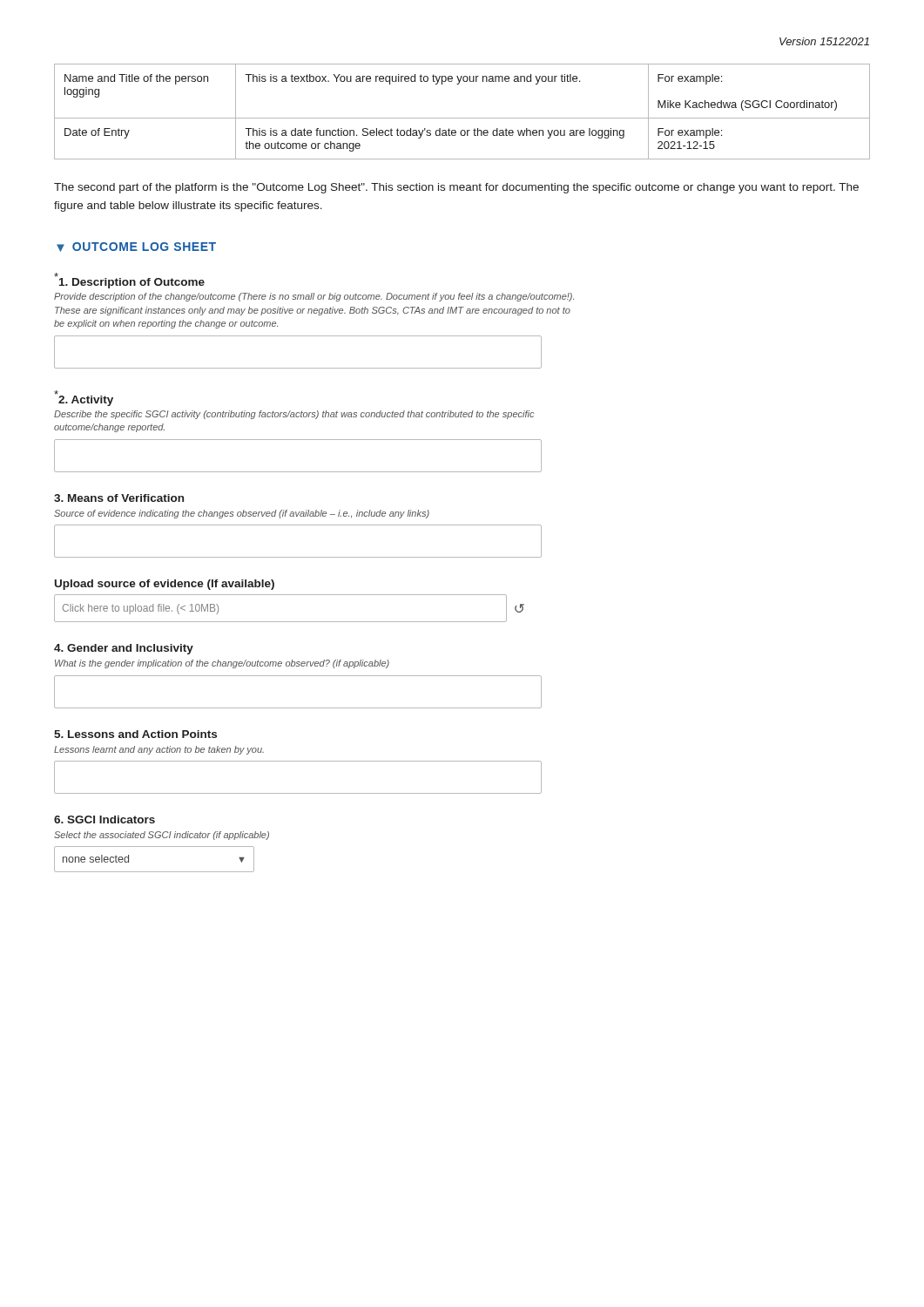Locate the passage starting "Means of Verification"
The width and height of the screenshot is (924, 1307).
click(x=462, y=525)
